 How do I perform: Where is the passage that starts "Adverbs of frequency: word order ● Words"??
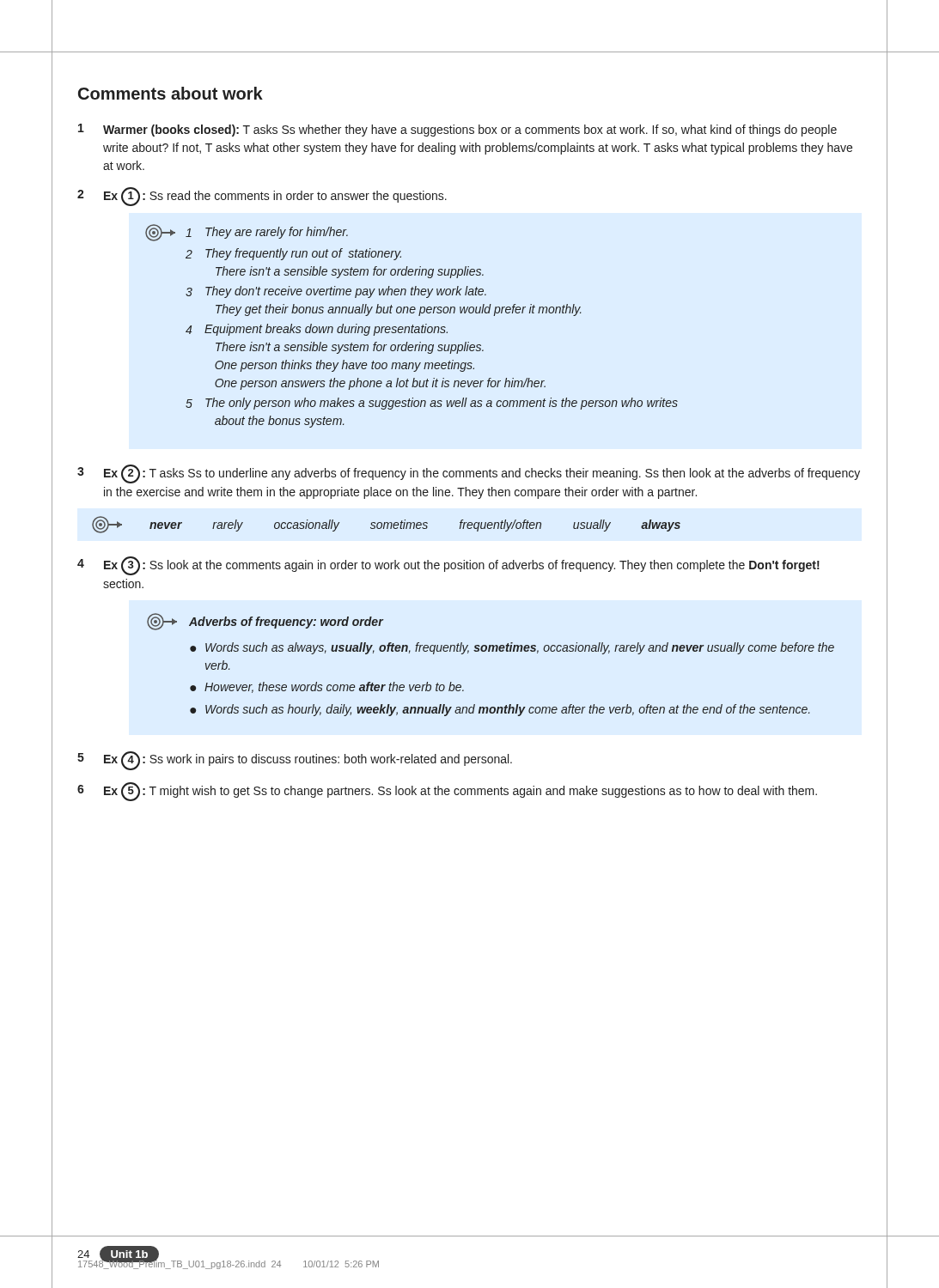click(x=265, y=622)
